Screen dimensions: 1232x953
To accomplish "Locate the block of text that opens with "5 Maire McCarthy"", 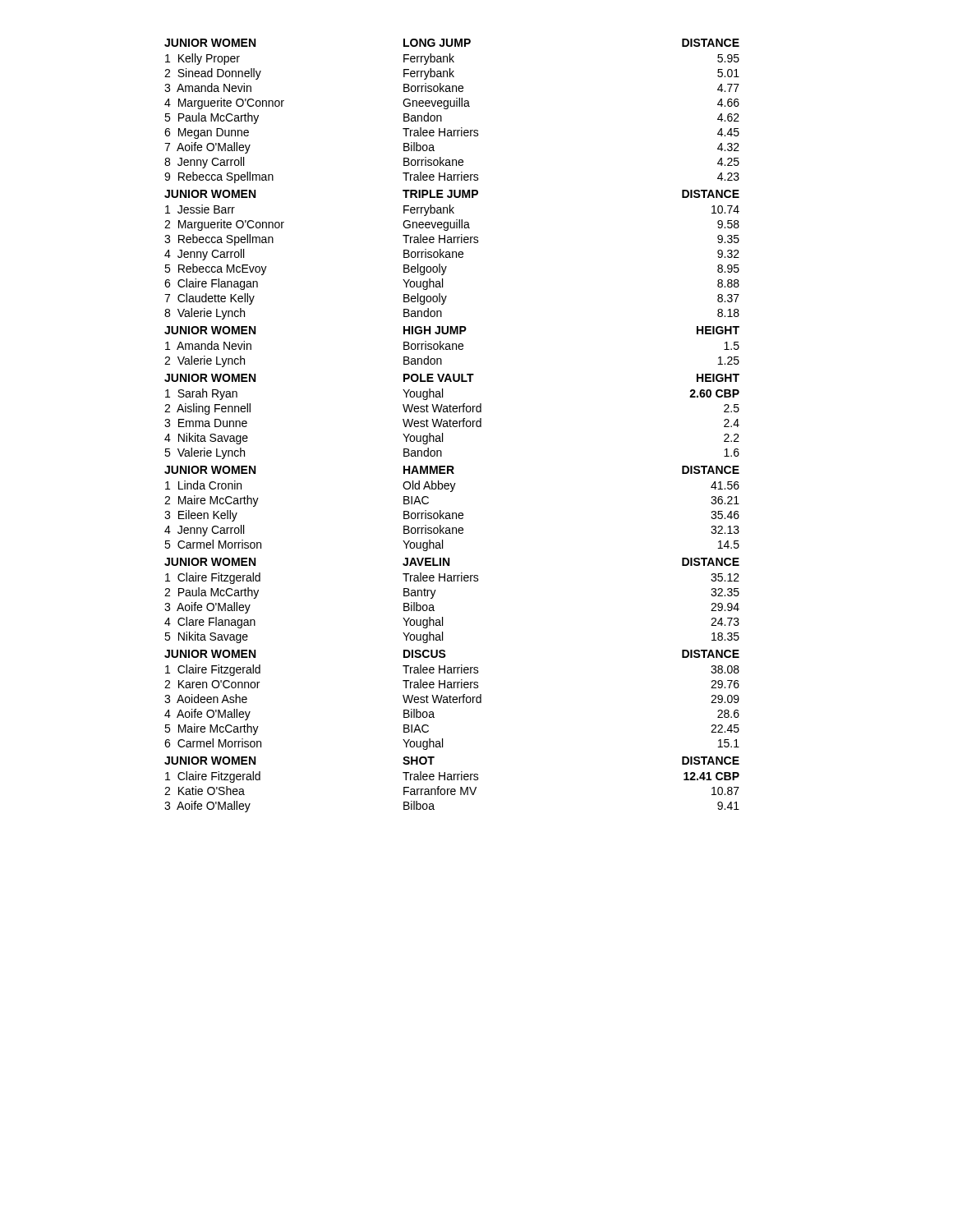I will point(213,729).
